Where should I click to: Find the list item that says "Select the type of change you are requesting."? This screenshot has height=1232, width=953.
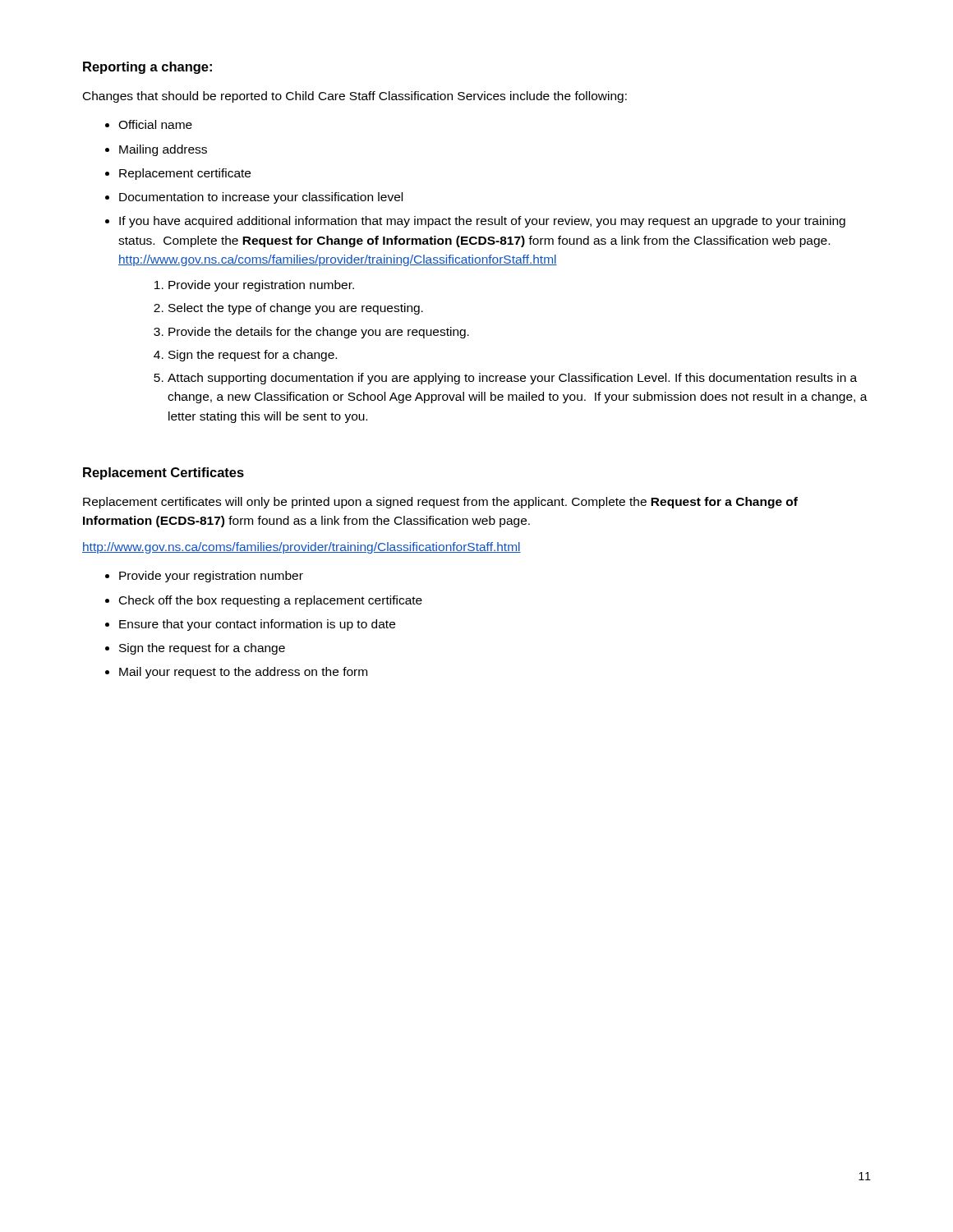(296, 308)
